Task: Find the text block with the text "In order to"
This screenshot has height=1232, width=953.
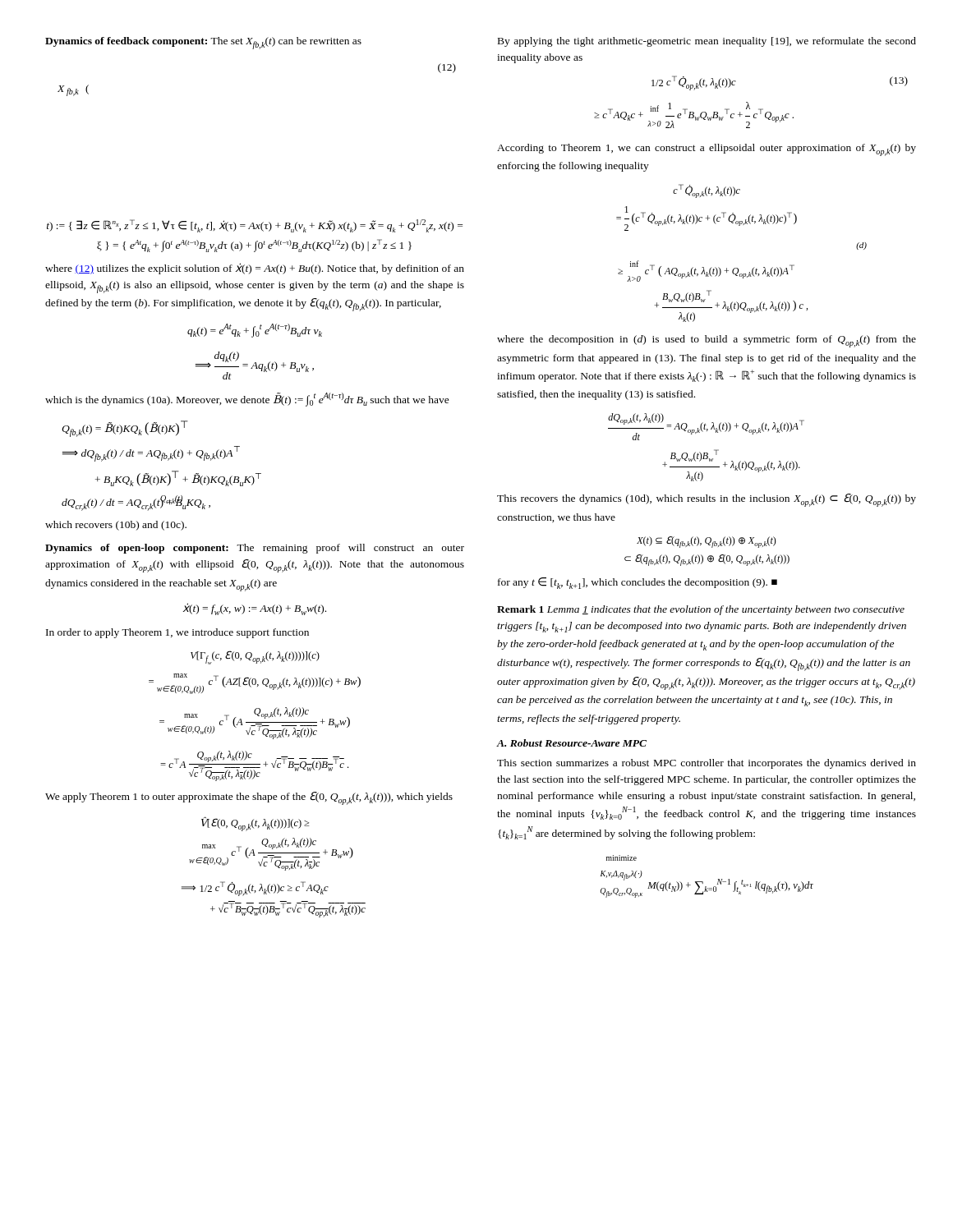Action: [177, 632]
